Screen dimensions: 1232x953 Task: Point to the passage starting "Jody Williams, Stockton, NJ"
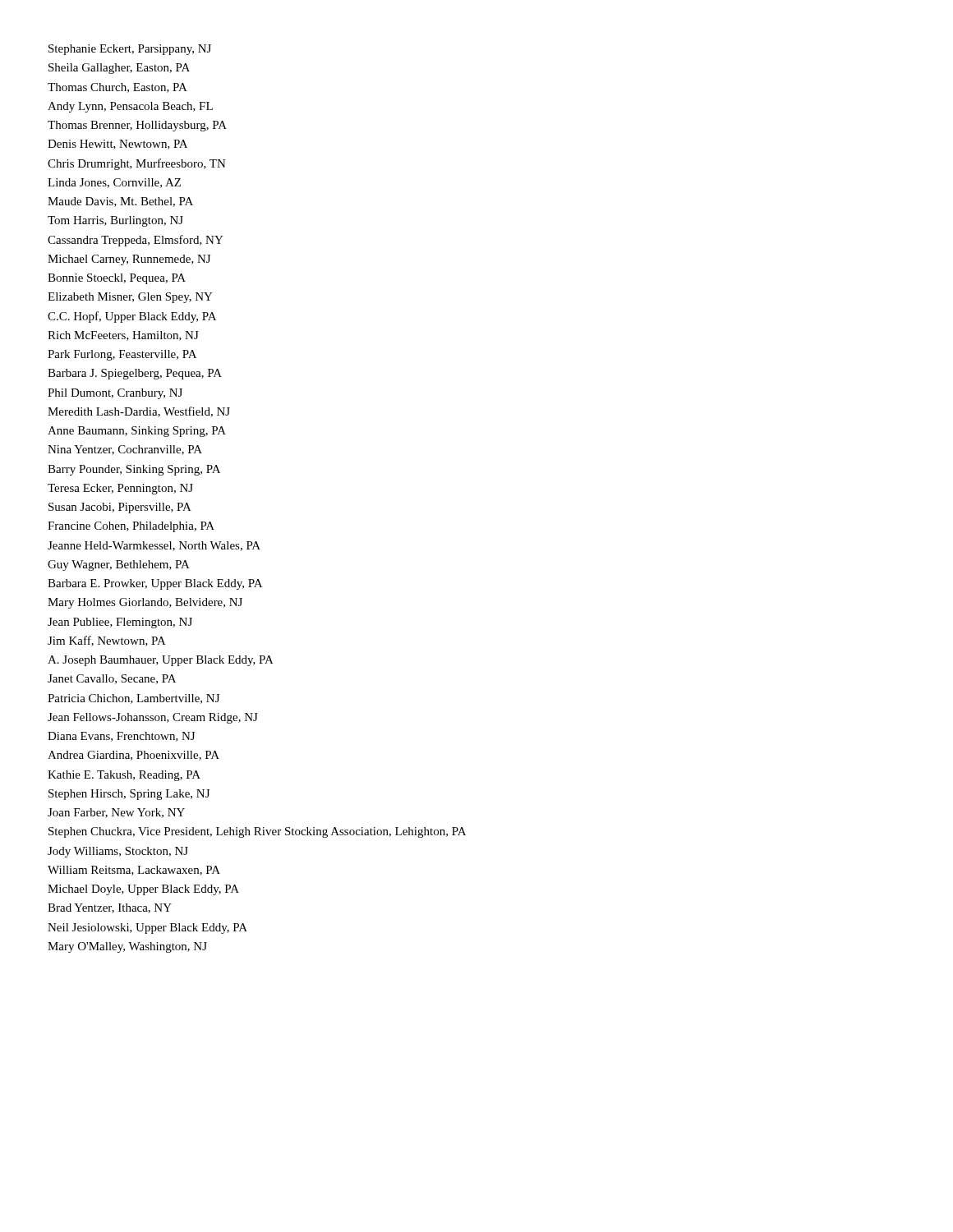point(118,851)
